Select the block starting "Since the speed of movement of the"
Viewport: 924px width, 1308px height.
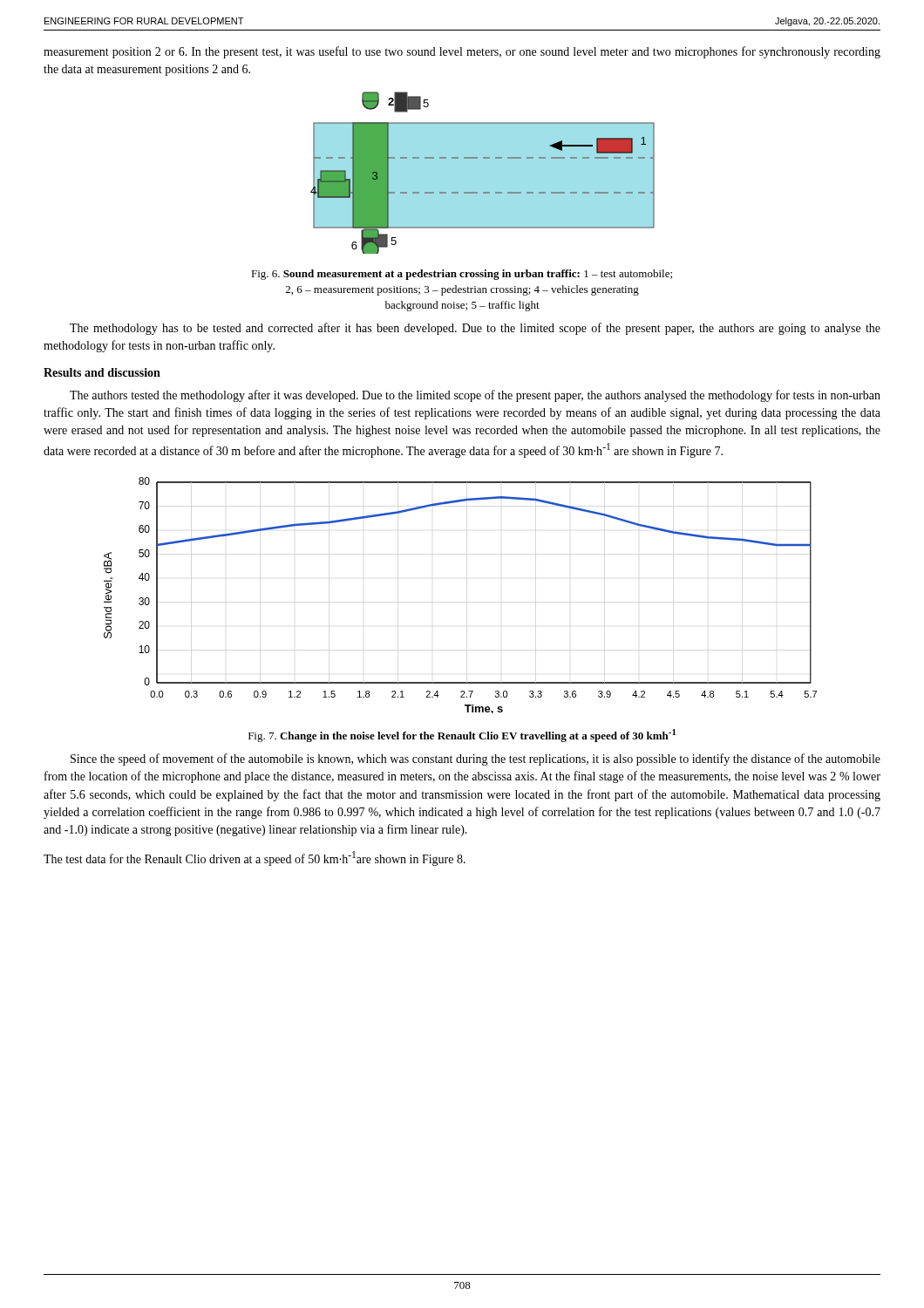(x=462, y=795)
